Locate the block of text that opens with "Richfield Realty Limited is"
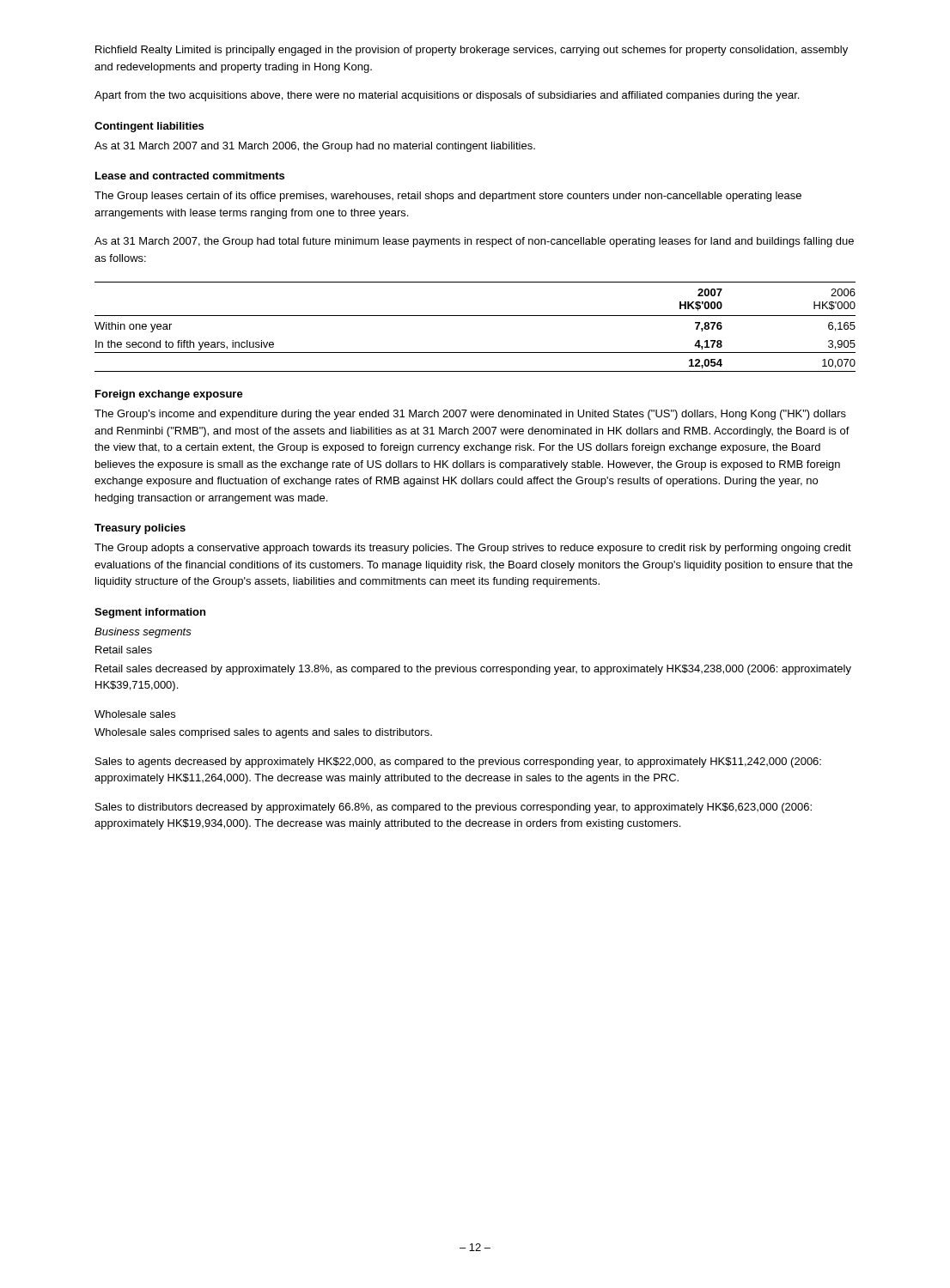950x1288 pixels. click(x=471, y=58)
